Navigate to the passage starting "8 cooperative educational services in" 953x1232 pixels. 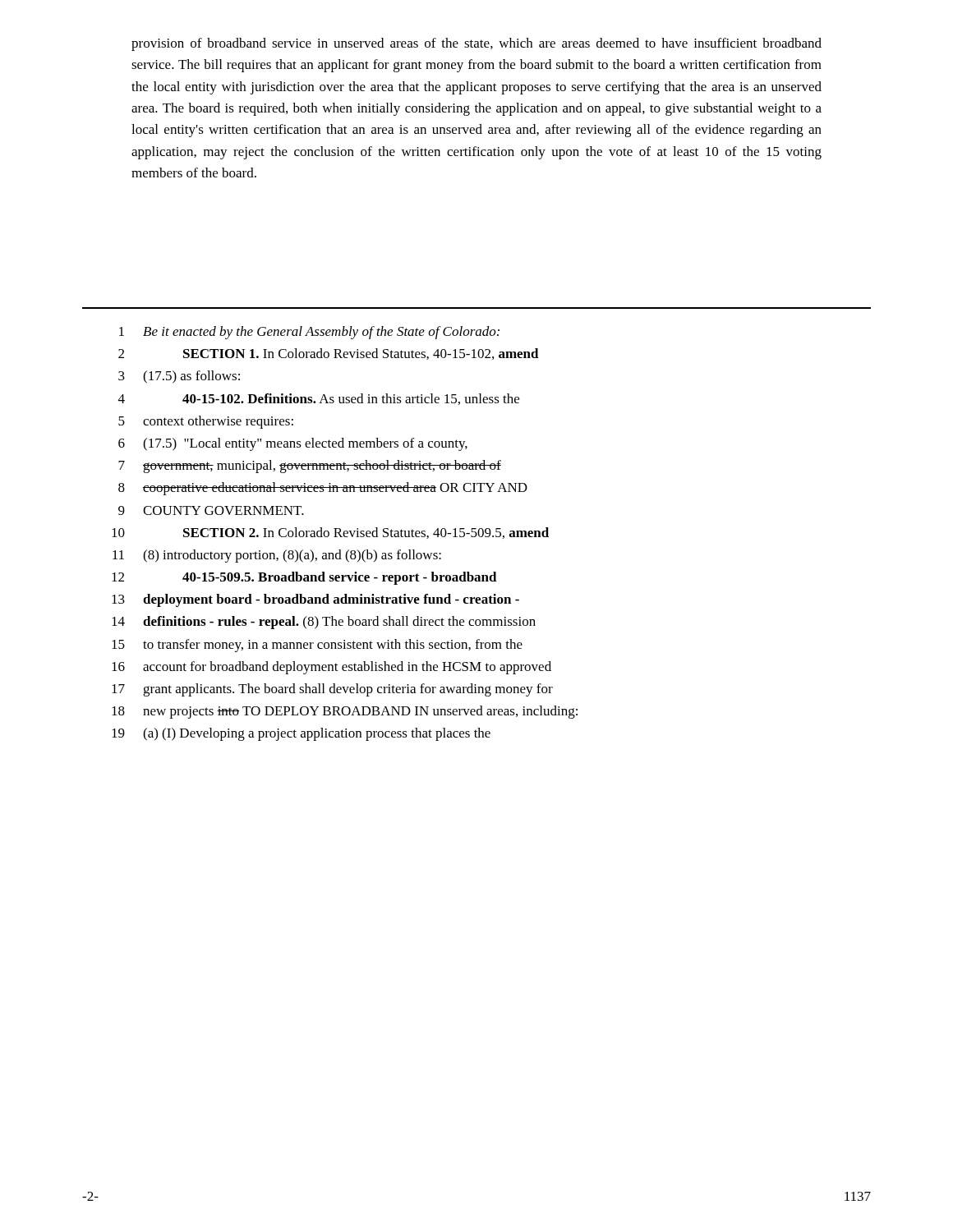pos(476,488)
